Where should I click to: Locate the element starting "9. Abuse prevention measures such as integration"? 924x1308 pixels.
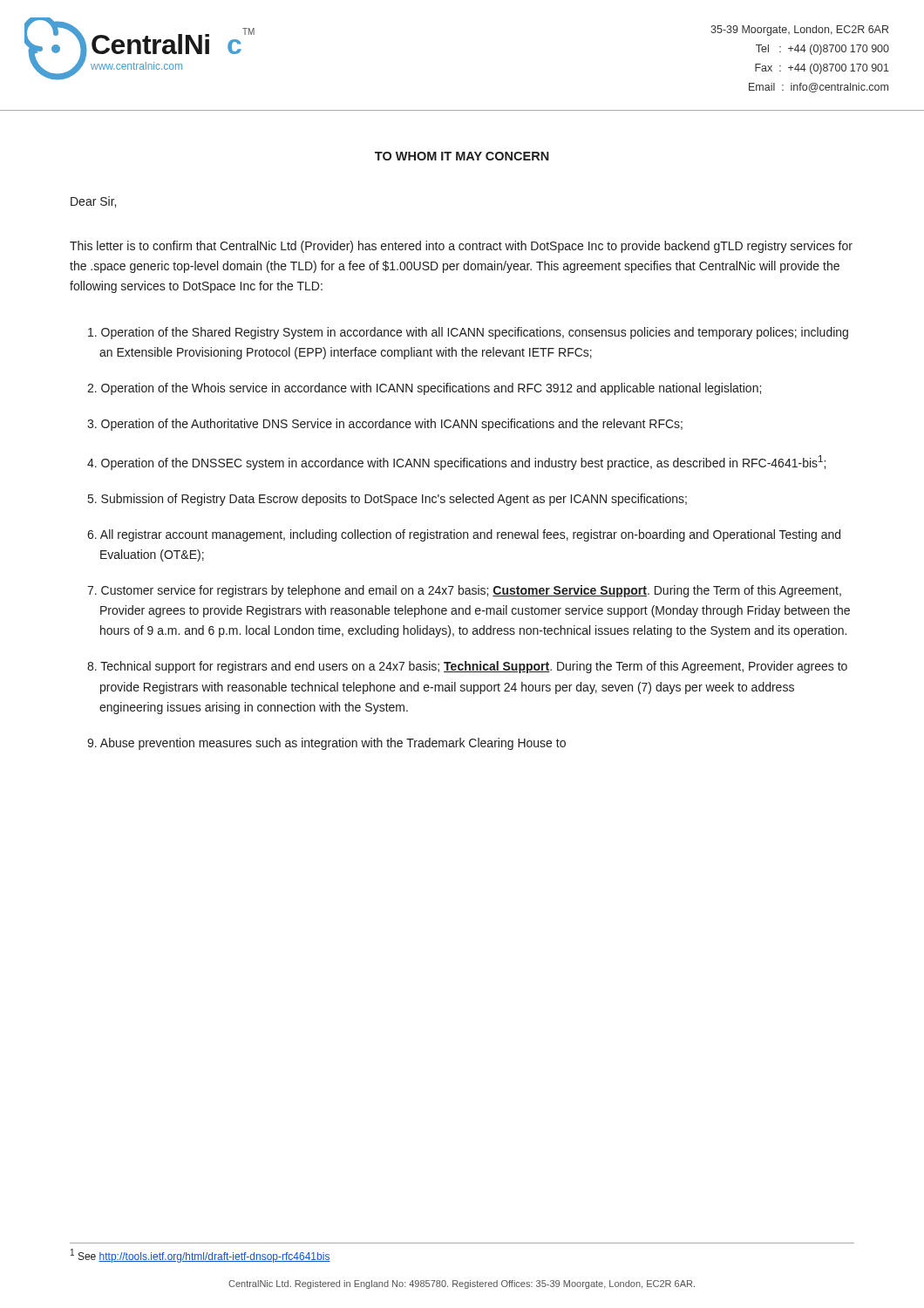click(x=327, y=743)
